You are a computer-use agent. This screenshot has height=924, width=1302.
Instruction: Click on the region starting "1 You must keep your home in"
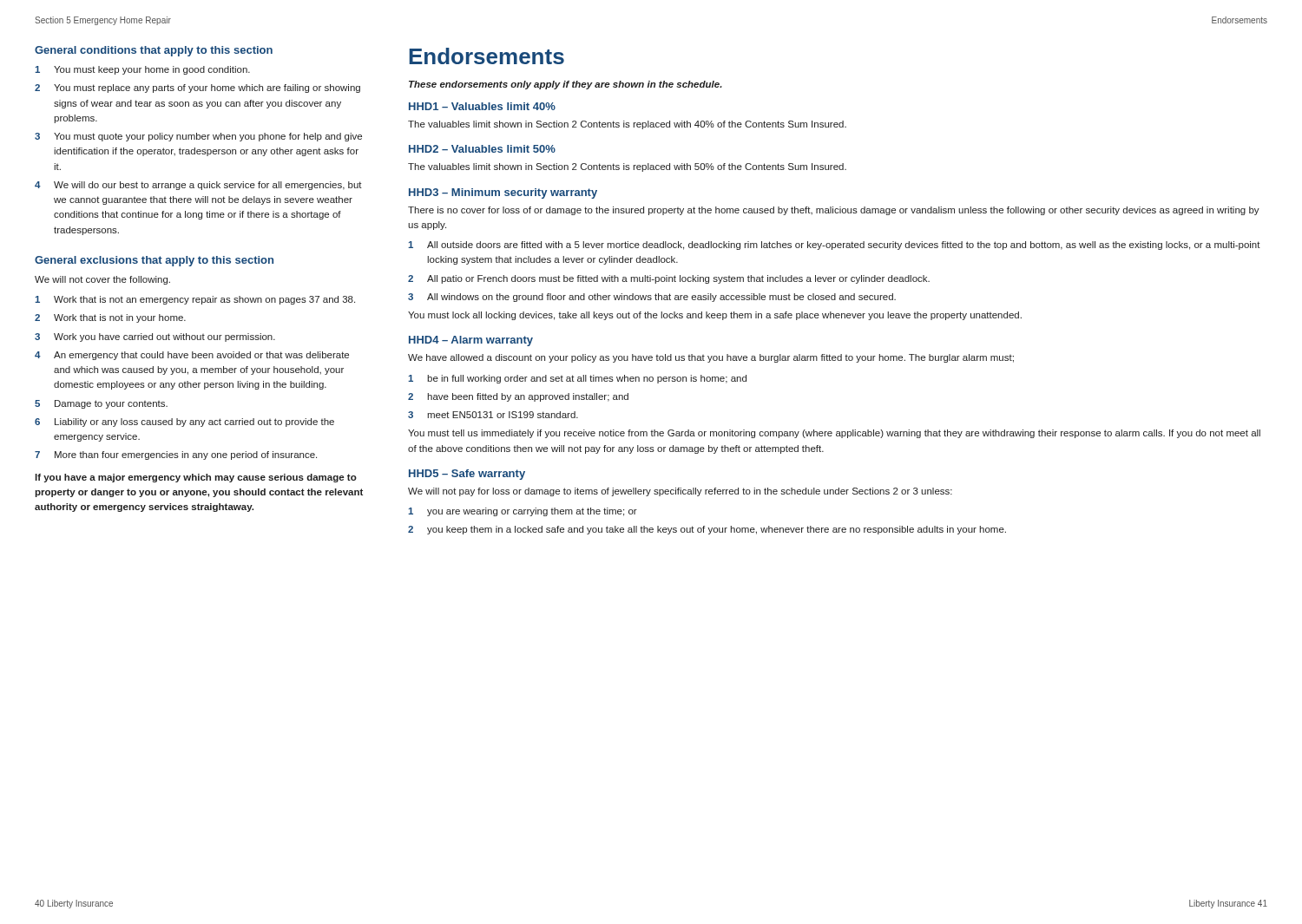[200, 70]
